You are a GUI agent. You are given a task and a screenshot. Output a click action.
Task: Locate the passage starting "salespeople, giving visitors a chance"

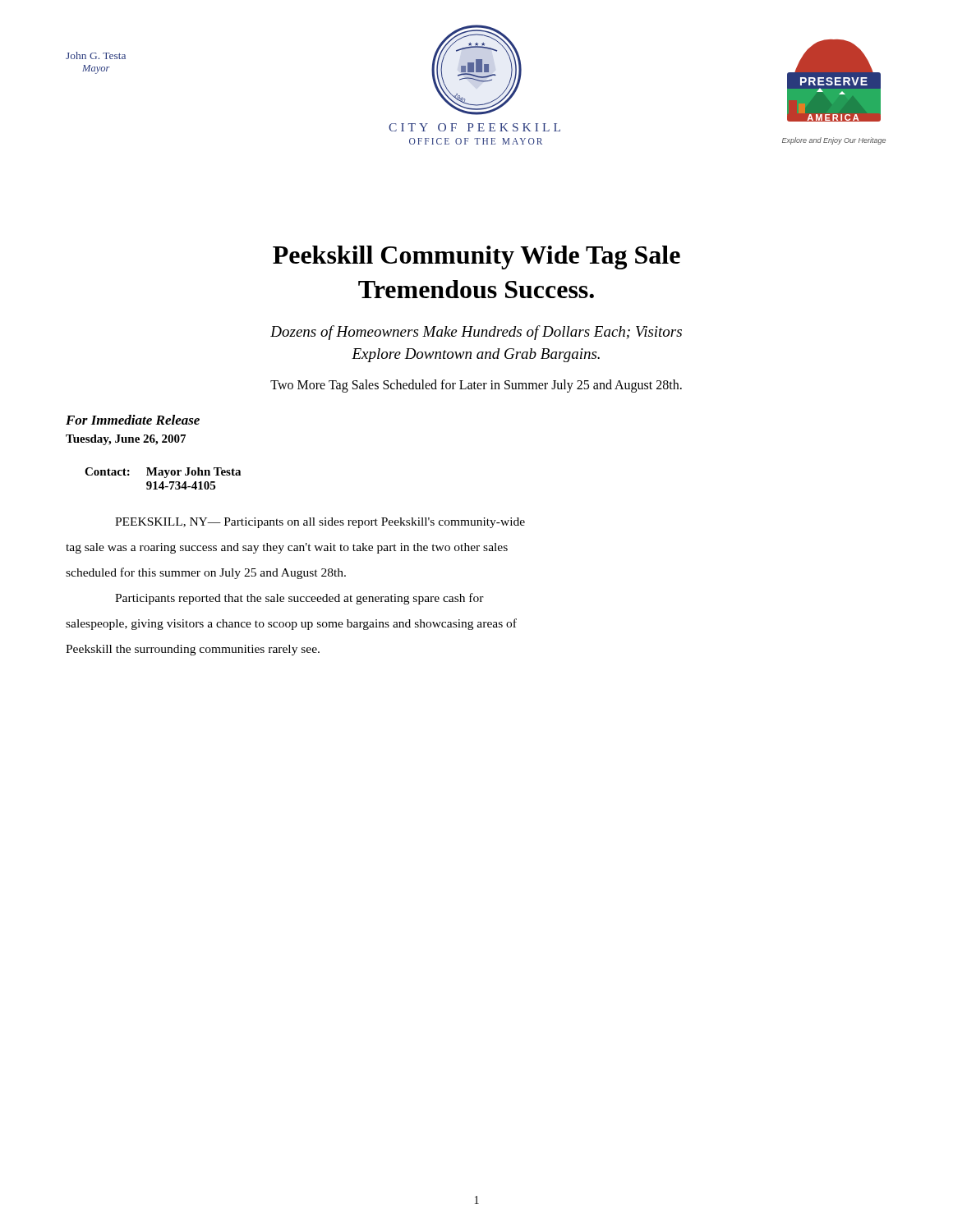[291, 623]
